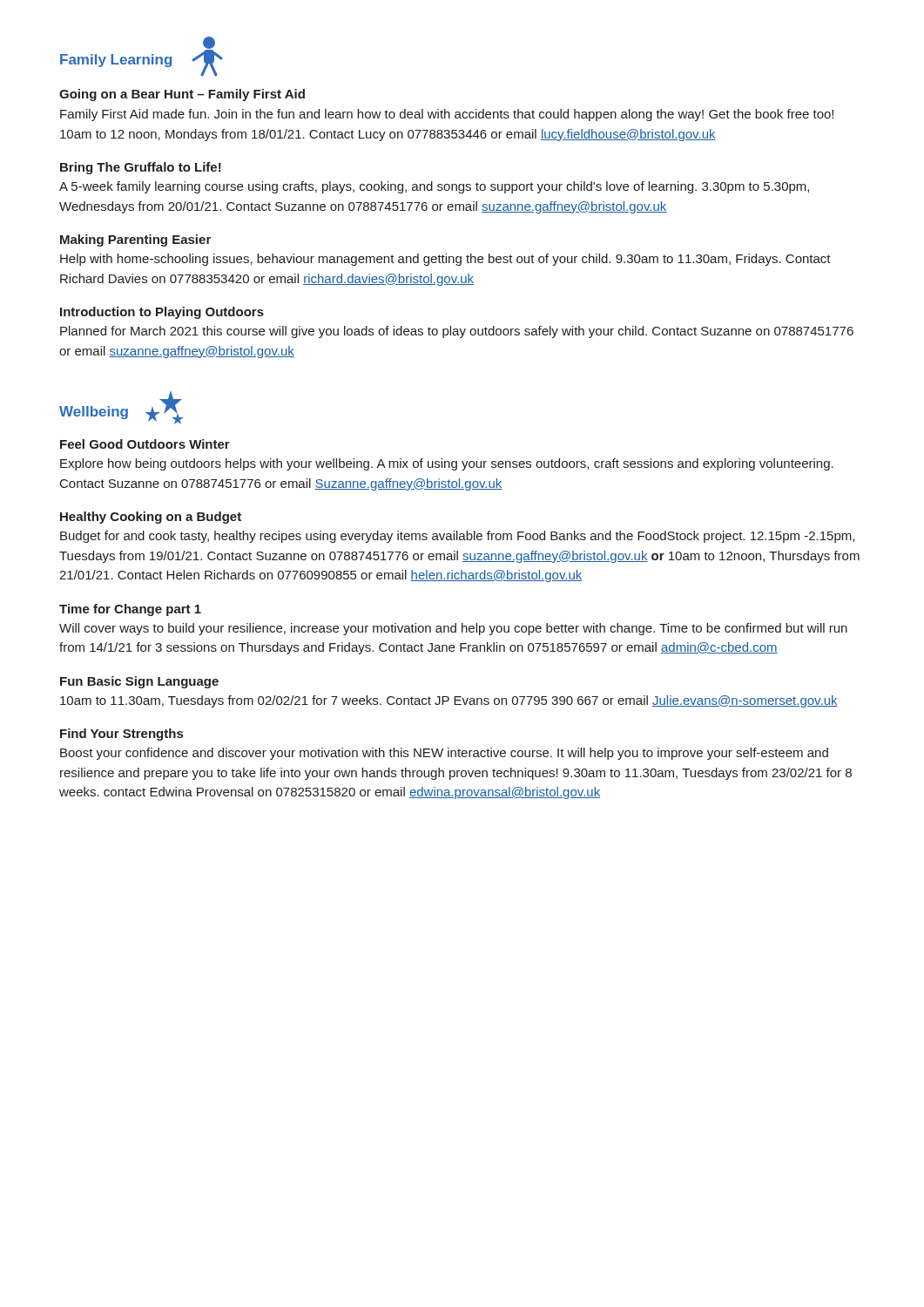Find the region starting "Healthy Cooking on a Budget"
Image resolution: width=924 pixels, height=1307 pixels.
point(150,516)
